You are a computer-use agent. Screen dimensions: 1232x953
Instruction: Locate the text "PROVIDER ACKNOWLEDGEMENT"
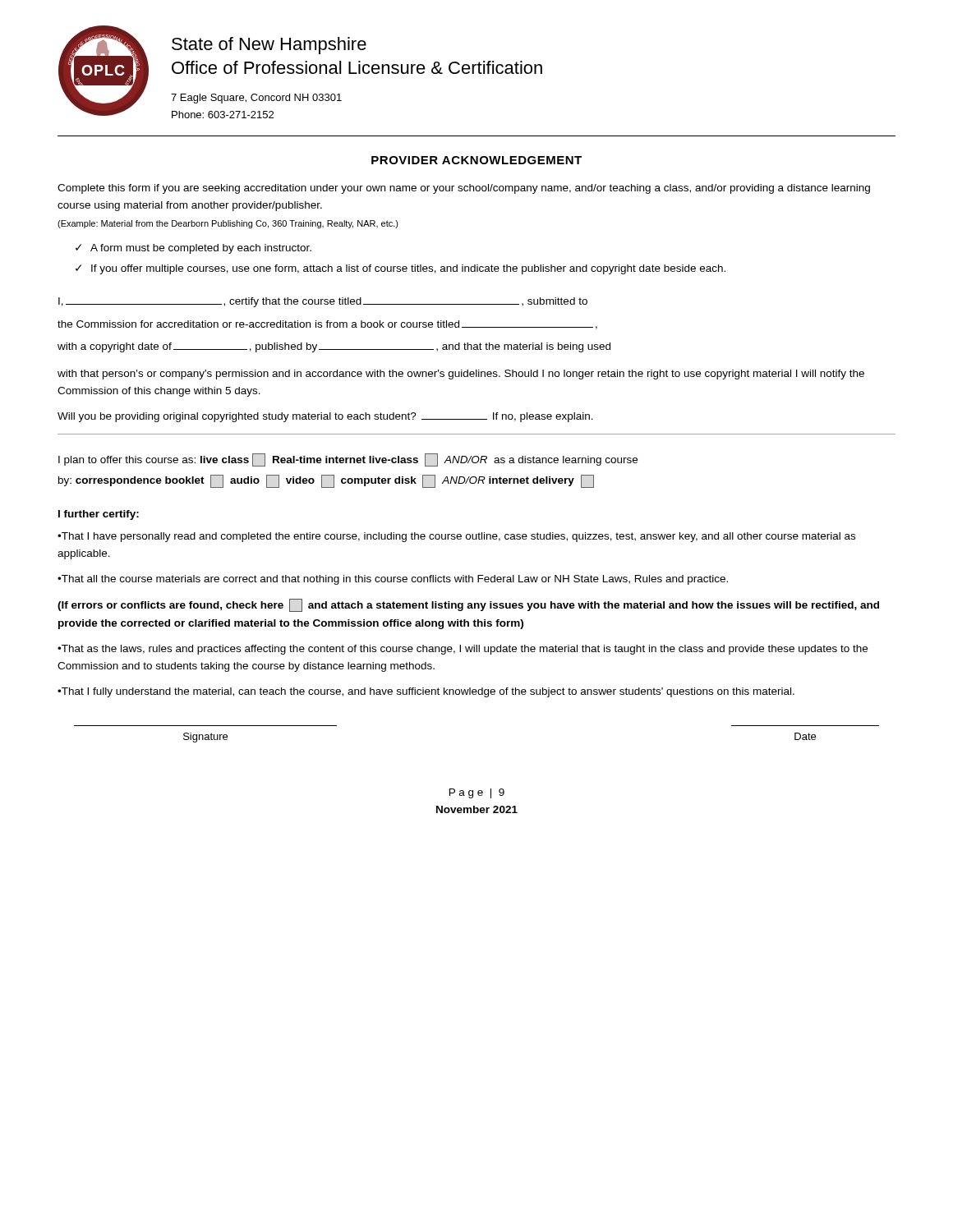[476, 160]
